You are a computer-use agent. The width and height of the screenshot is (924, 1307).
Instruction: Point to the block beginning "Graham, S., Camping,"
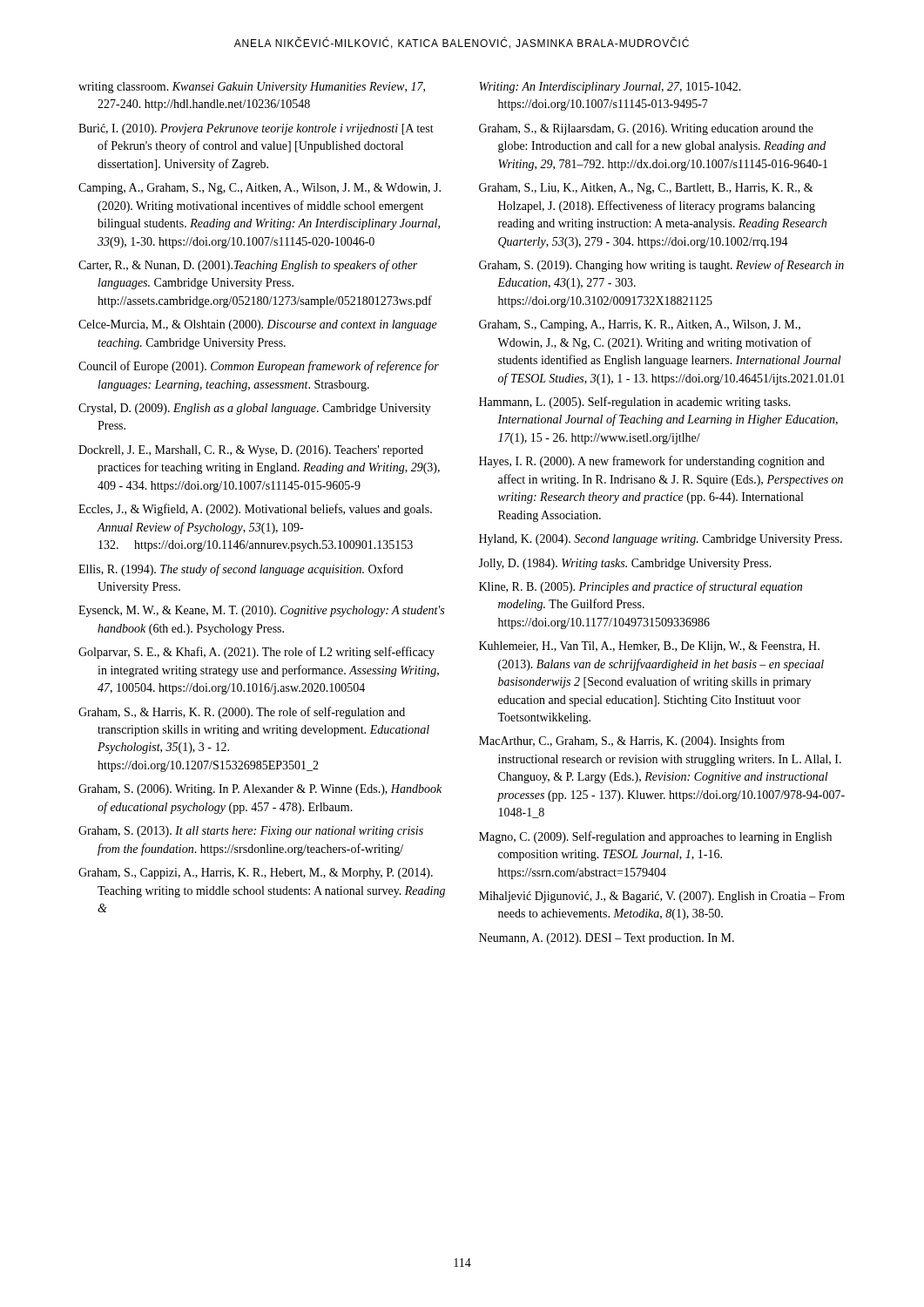tap(662, 352)
